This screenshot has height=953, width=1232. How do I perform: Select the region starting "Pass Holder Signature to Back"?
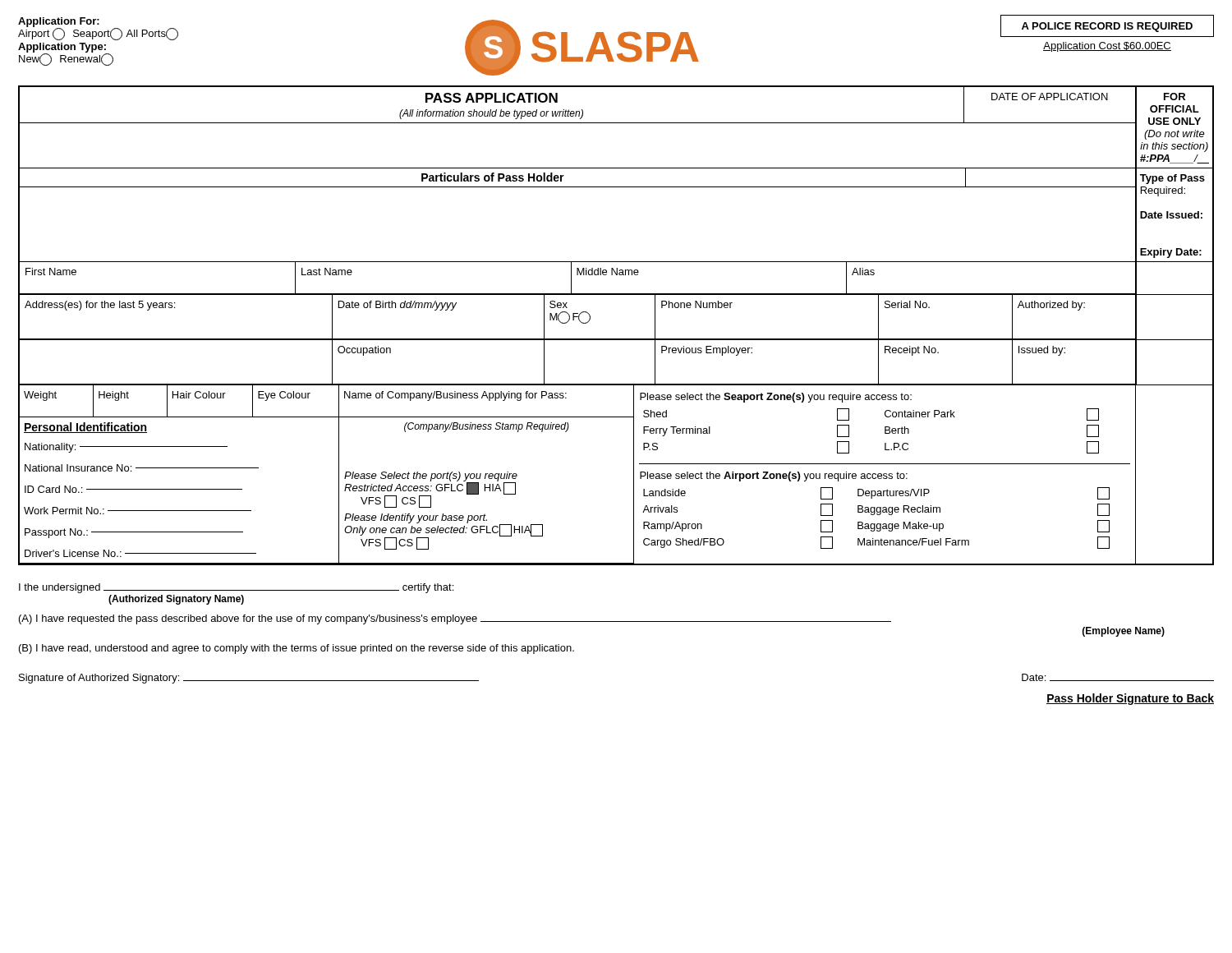(x=1130, y=698)
